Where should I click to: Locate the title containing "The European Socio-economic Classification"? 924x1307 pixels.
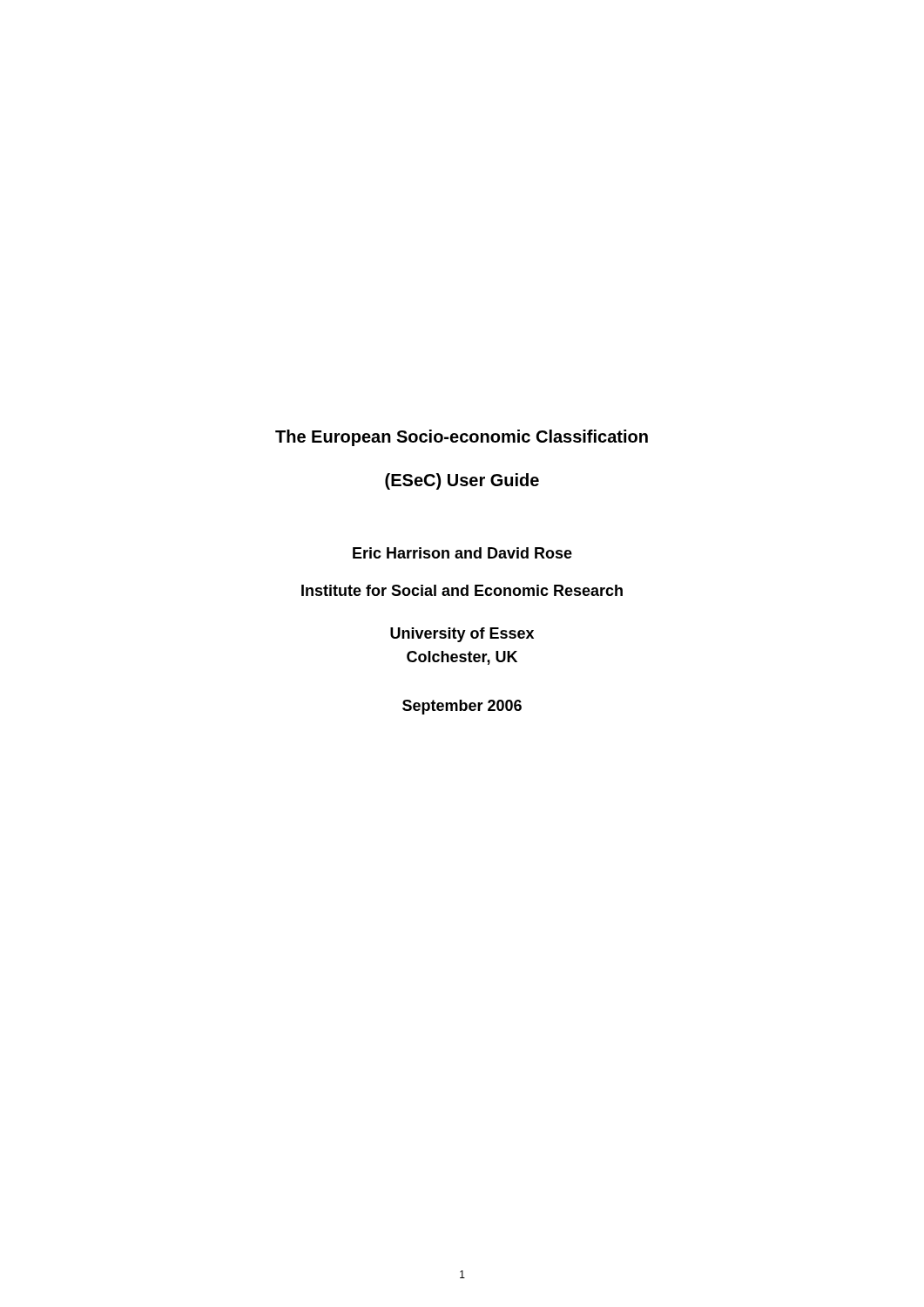pos(462,437)
